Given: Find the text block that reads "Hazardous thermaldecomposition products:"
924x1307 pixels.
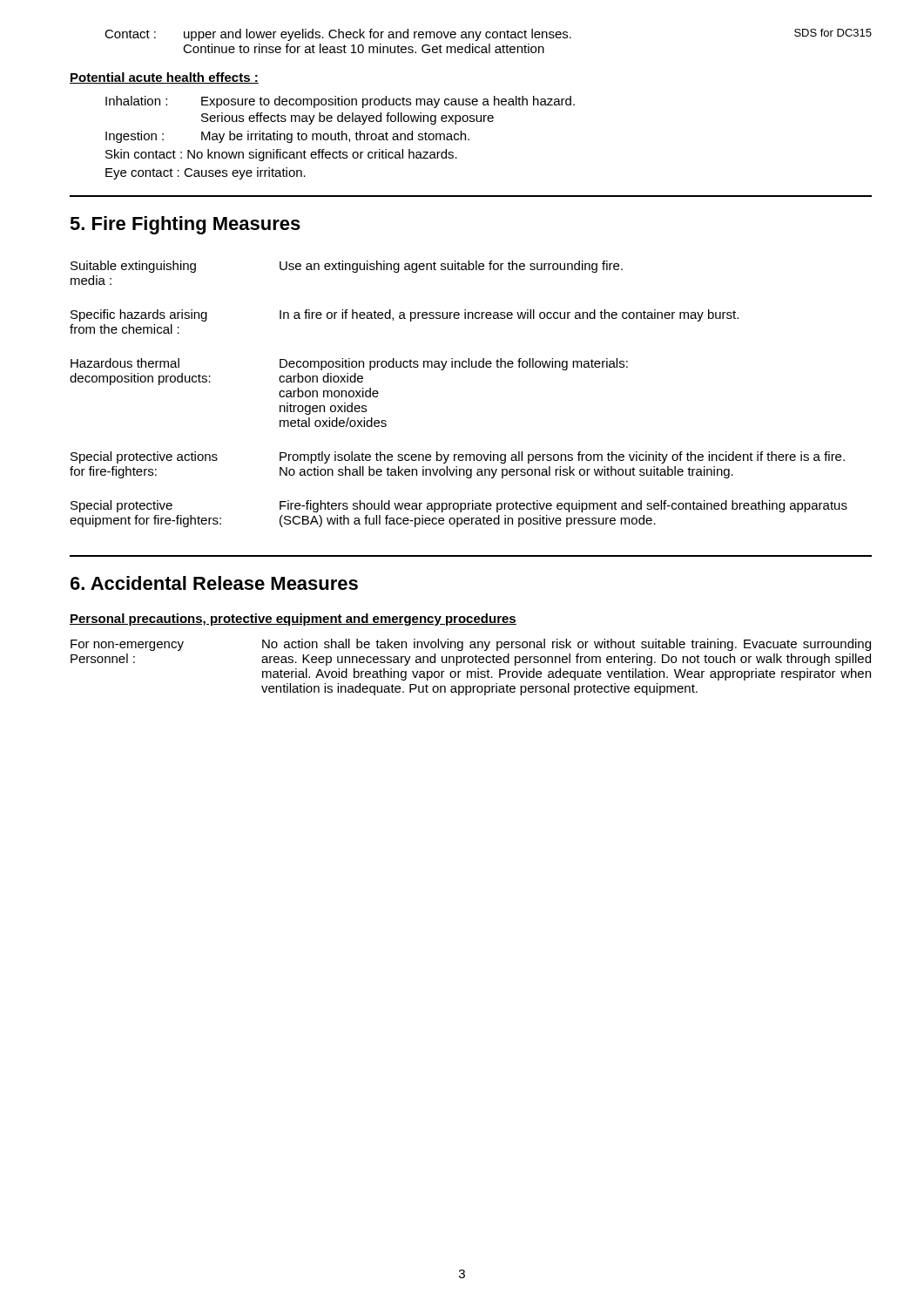Looking at the screenshot, I should pyautogui.click(x=349, y=364).
